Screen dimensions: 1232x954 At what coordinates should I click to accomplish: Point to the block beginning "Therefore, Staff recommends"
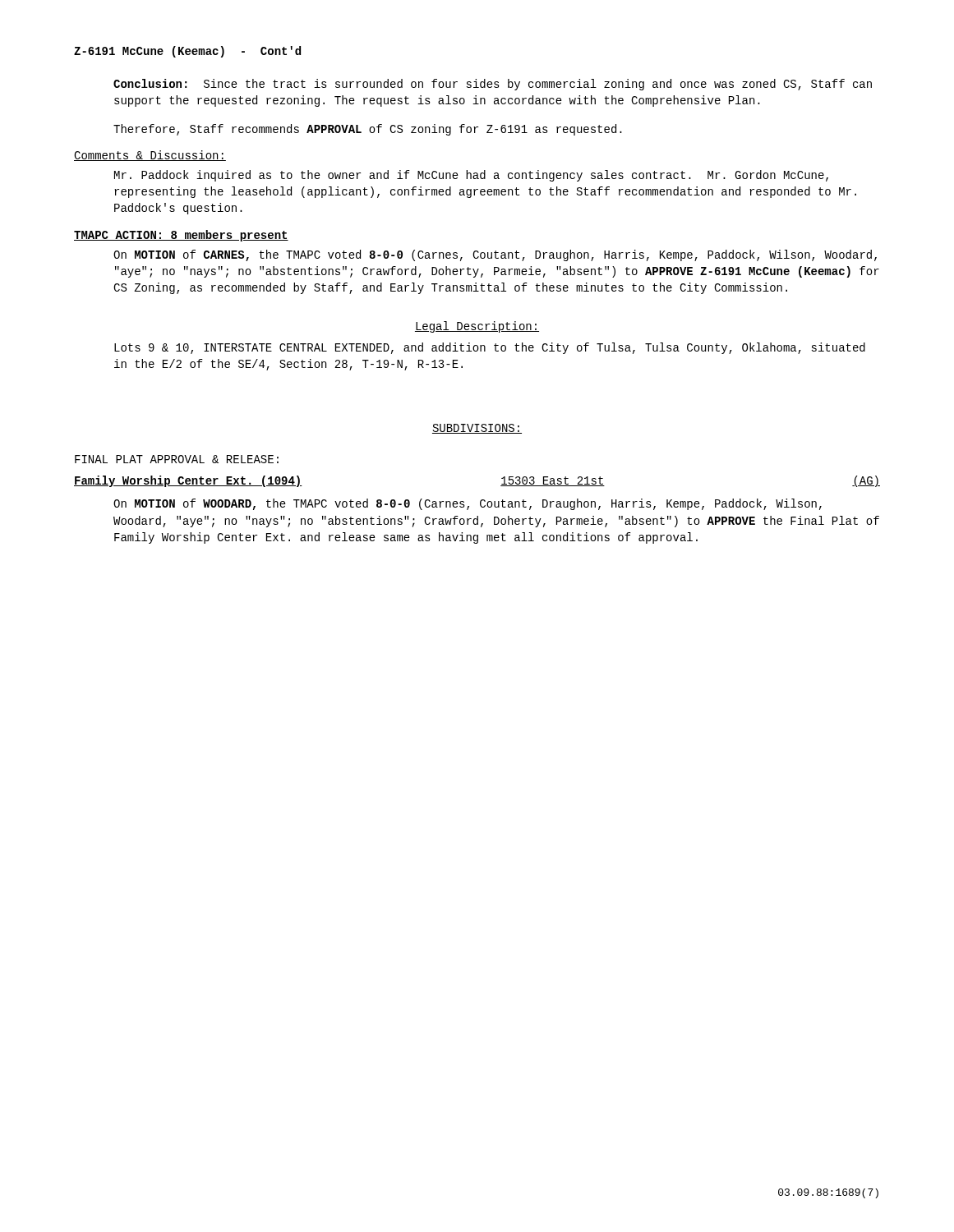click(369, 129)
